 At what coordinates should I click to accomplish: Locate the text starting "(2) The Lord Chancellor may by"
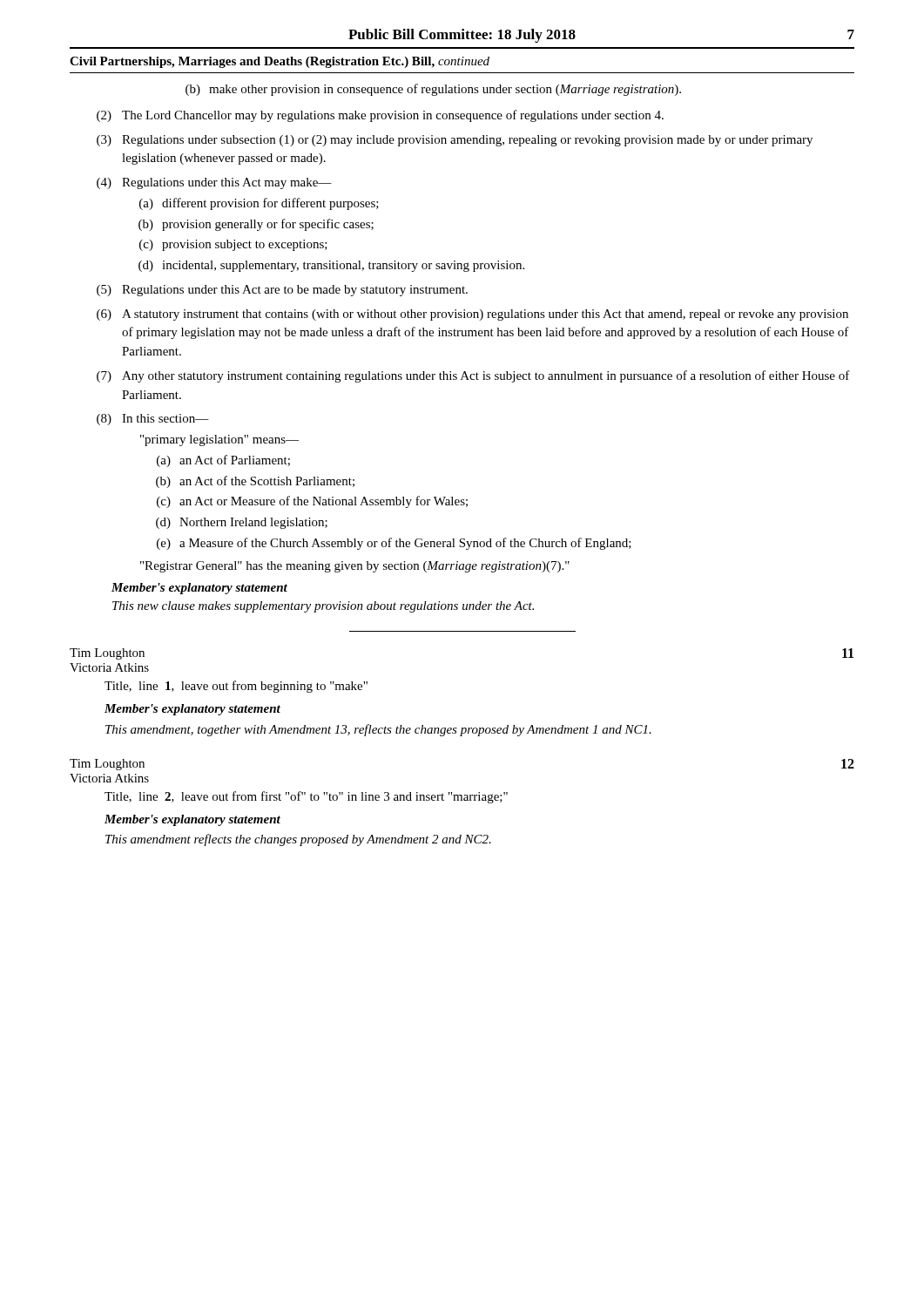coord(462,116)
